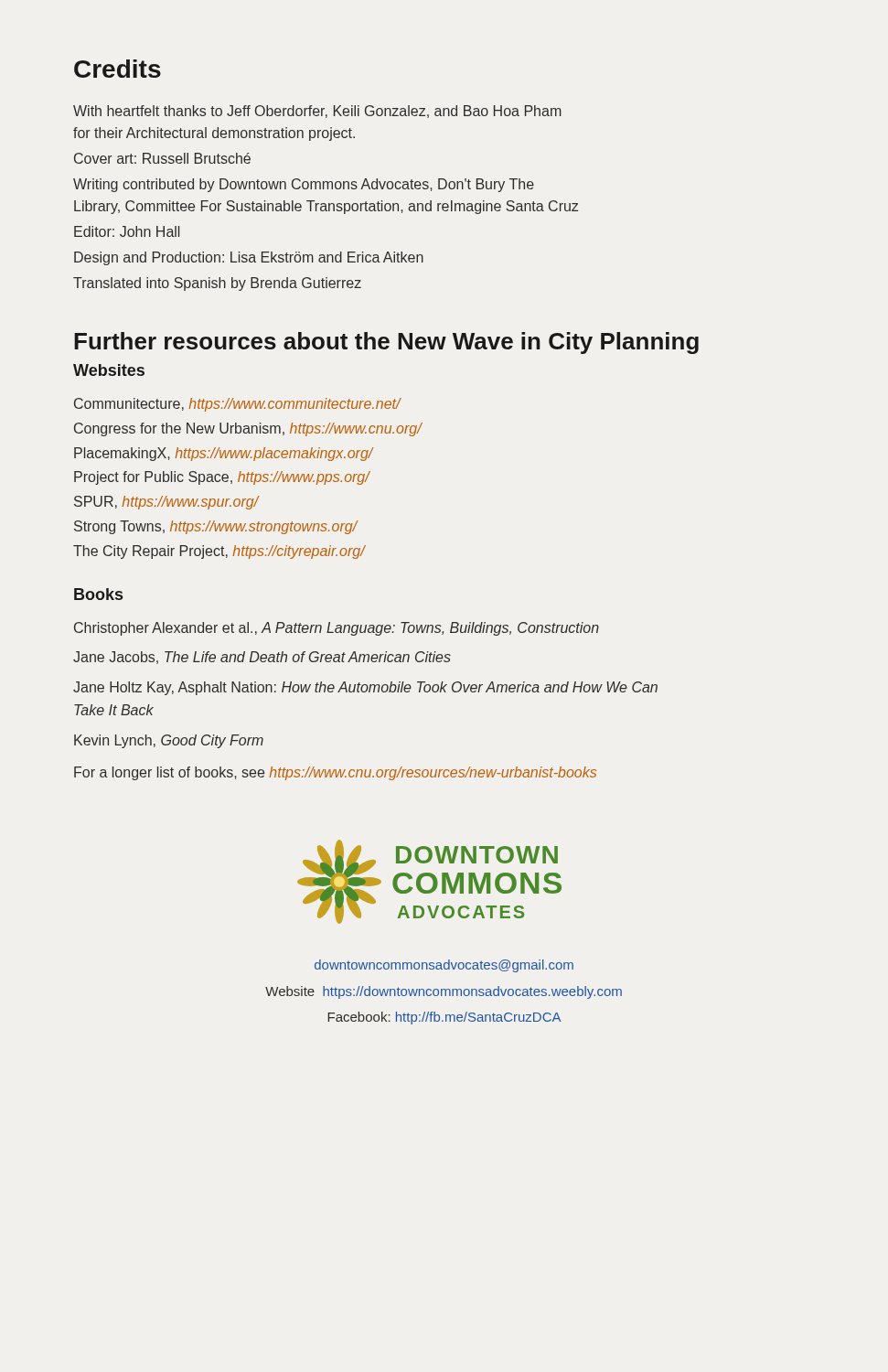Select the element starting "With heartfelt thanks"
Screen dimensions: 1372x888
[317, 122]
